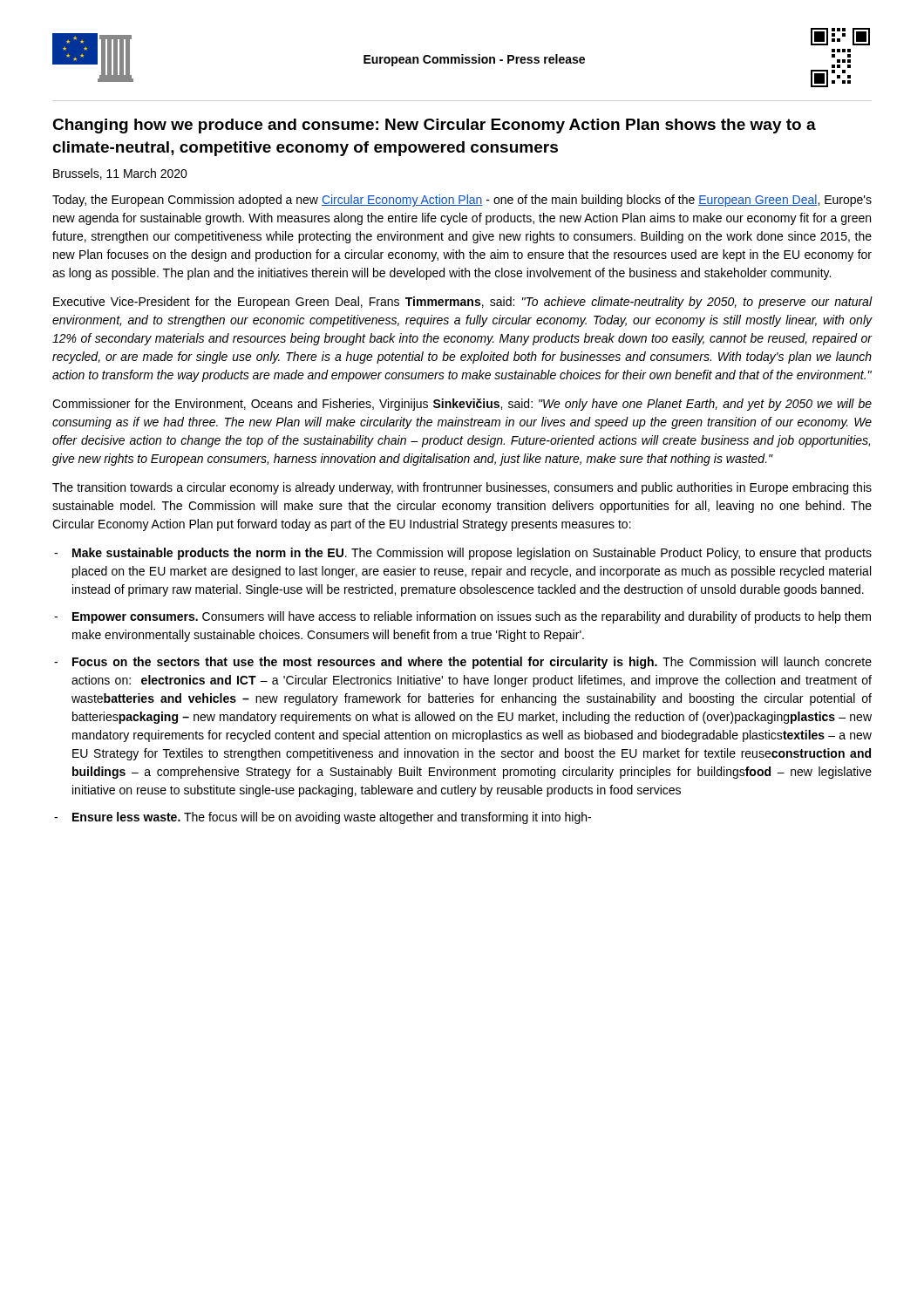Locate the text "Brussels, 11 March 2020"
Image resolution: width=924 pixels, height=1308 pixels.
(x=120, y=174)
